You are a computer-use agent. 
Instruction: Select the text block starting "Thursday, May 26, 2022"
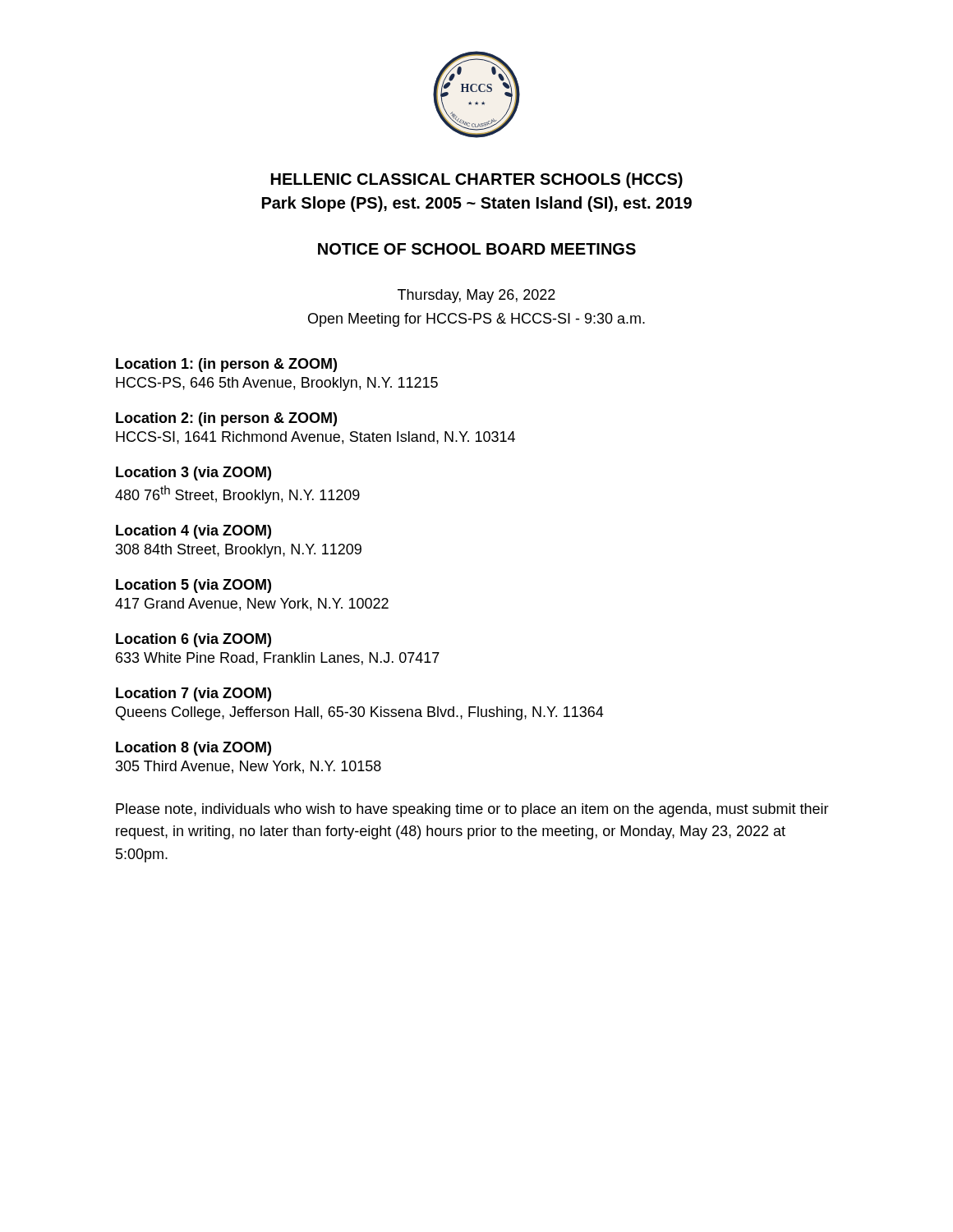[x=476, y=307]
